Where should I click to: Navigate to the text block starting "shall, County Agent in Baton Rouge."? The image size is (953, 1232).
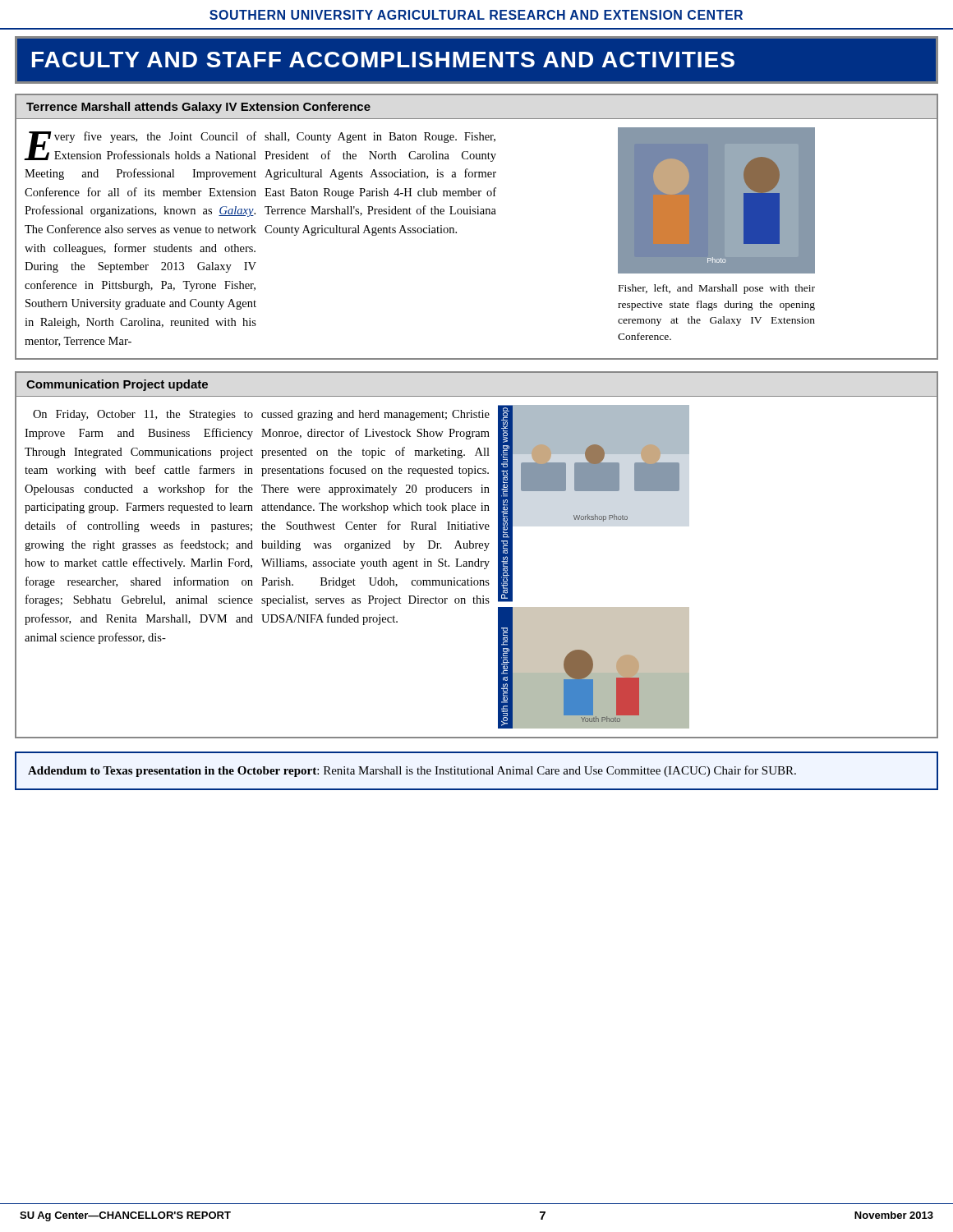click(380, 183)
